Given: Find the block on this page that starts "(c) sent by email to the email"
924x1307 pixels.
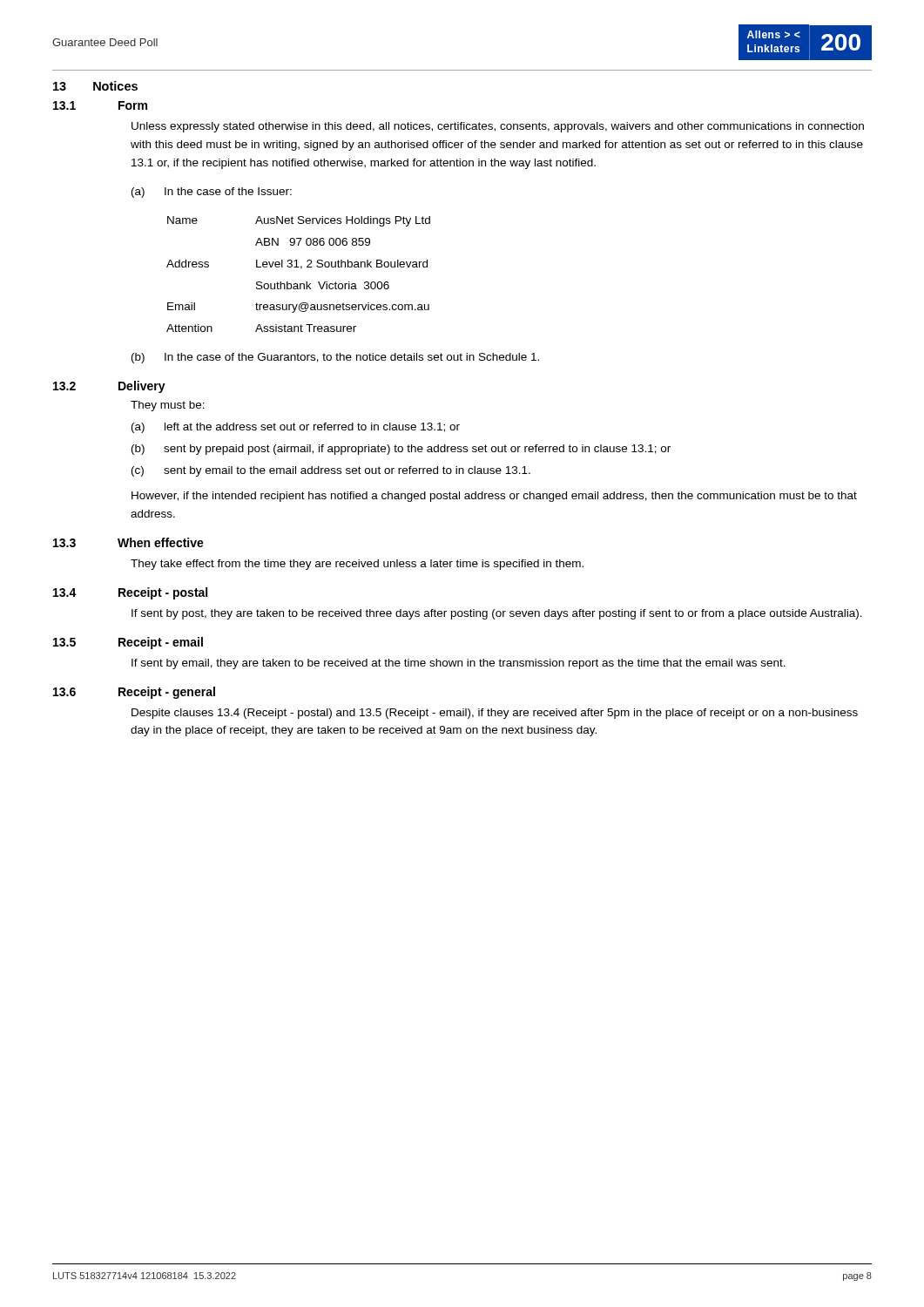Looking at the screenshot, I should [501, 471].
